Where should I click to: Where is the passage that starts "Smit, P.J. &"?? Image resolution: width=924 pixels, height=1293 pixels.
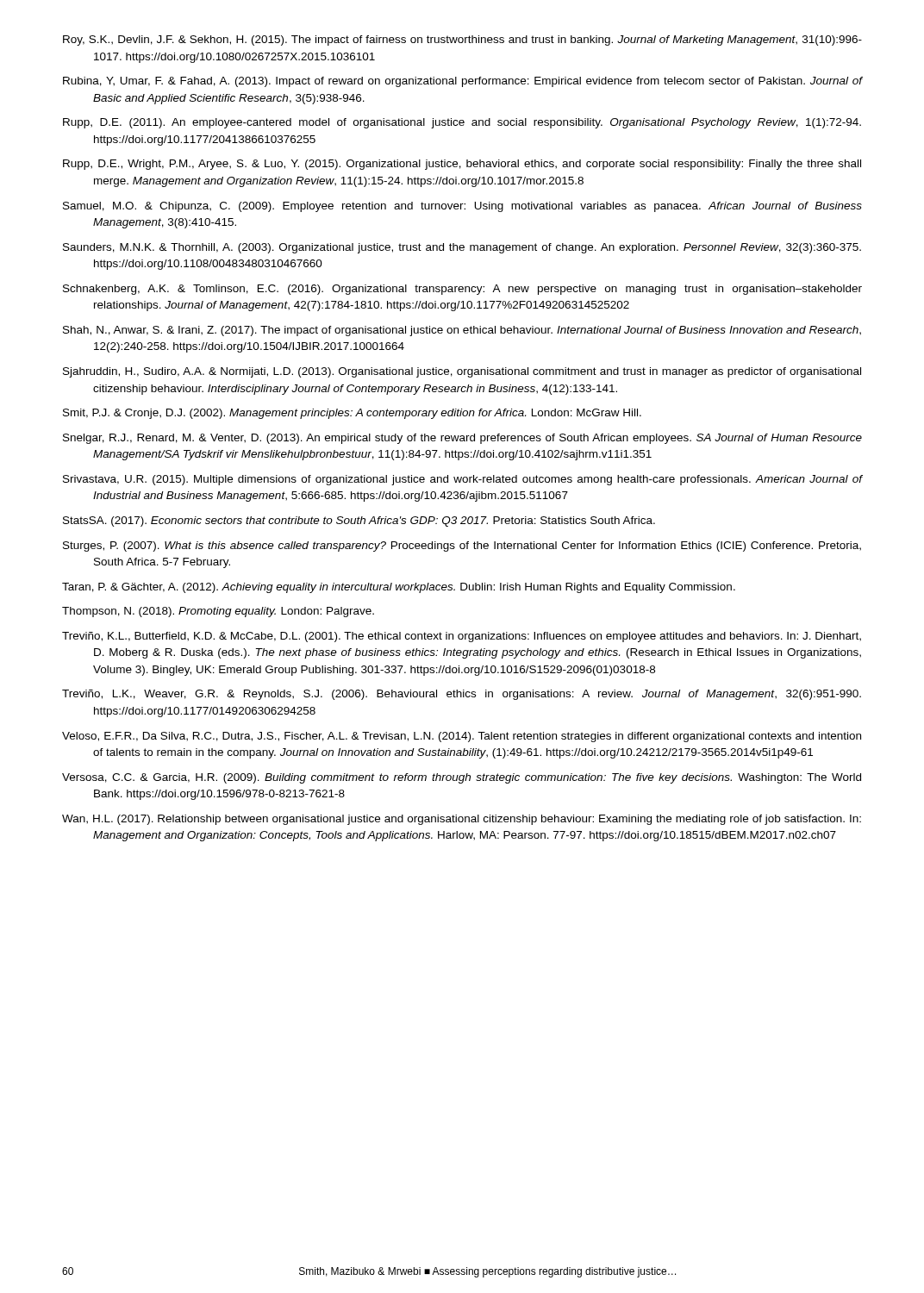point(352,413)
